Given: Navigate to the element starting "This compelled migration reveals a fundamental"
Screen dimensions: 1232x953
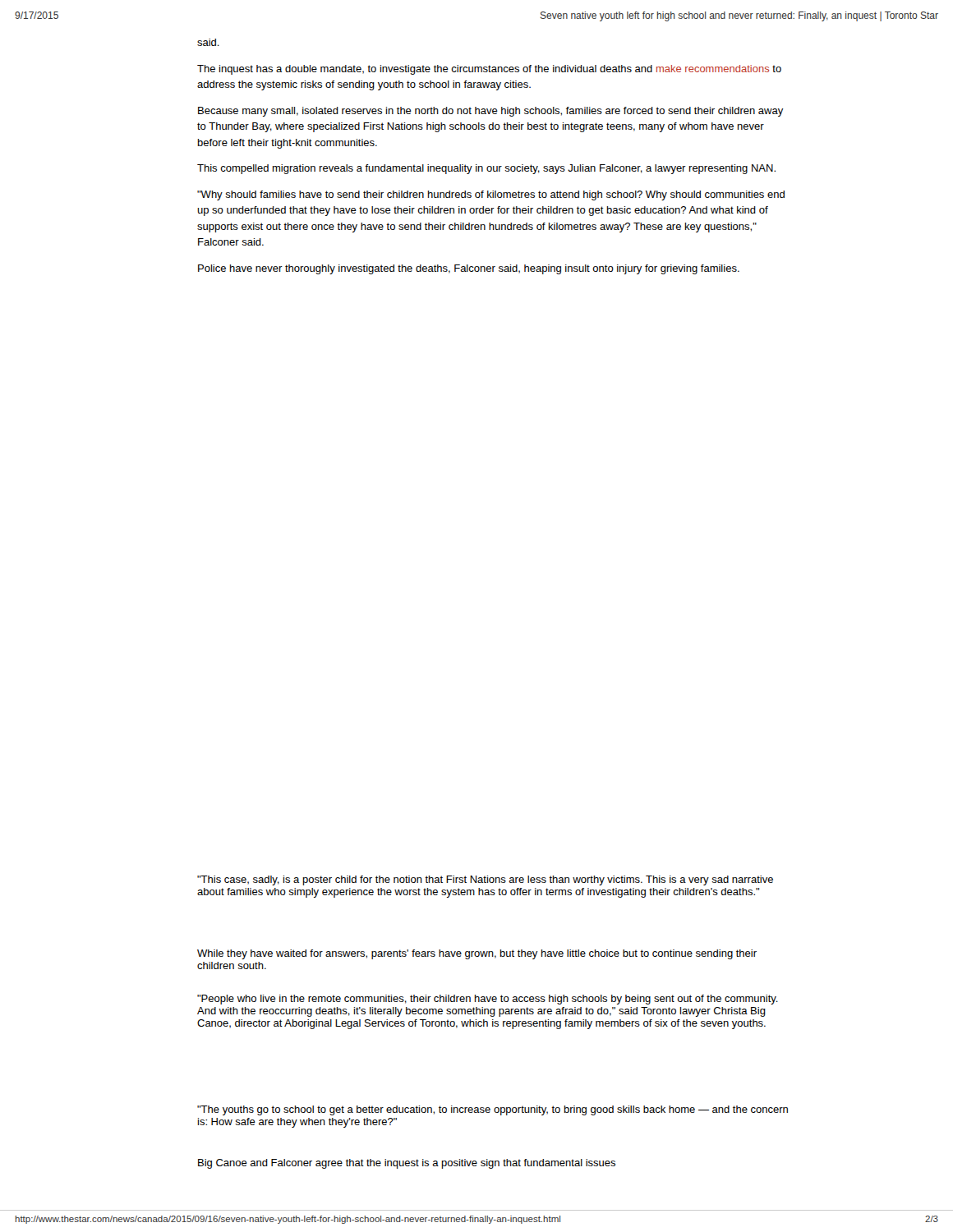Looking at the screenshot, I should pyautogui.click(x=493, y=168).
